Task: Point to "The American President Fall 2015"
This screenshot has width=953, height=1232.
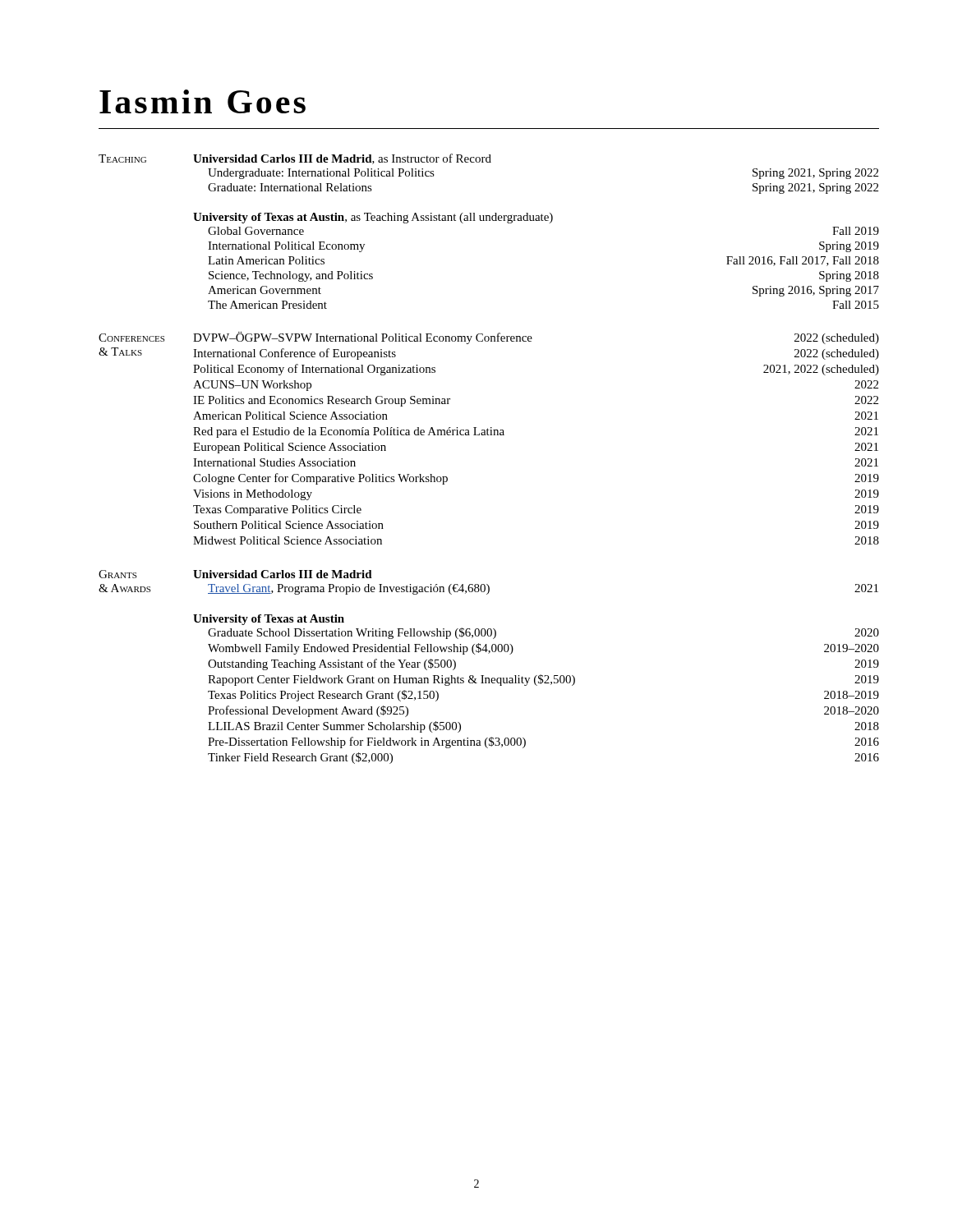Action: click(270, 304)
